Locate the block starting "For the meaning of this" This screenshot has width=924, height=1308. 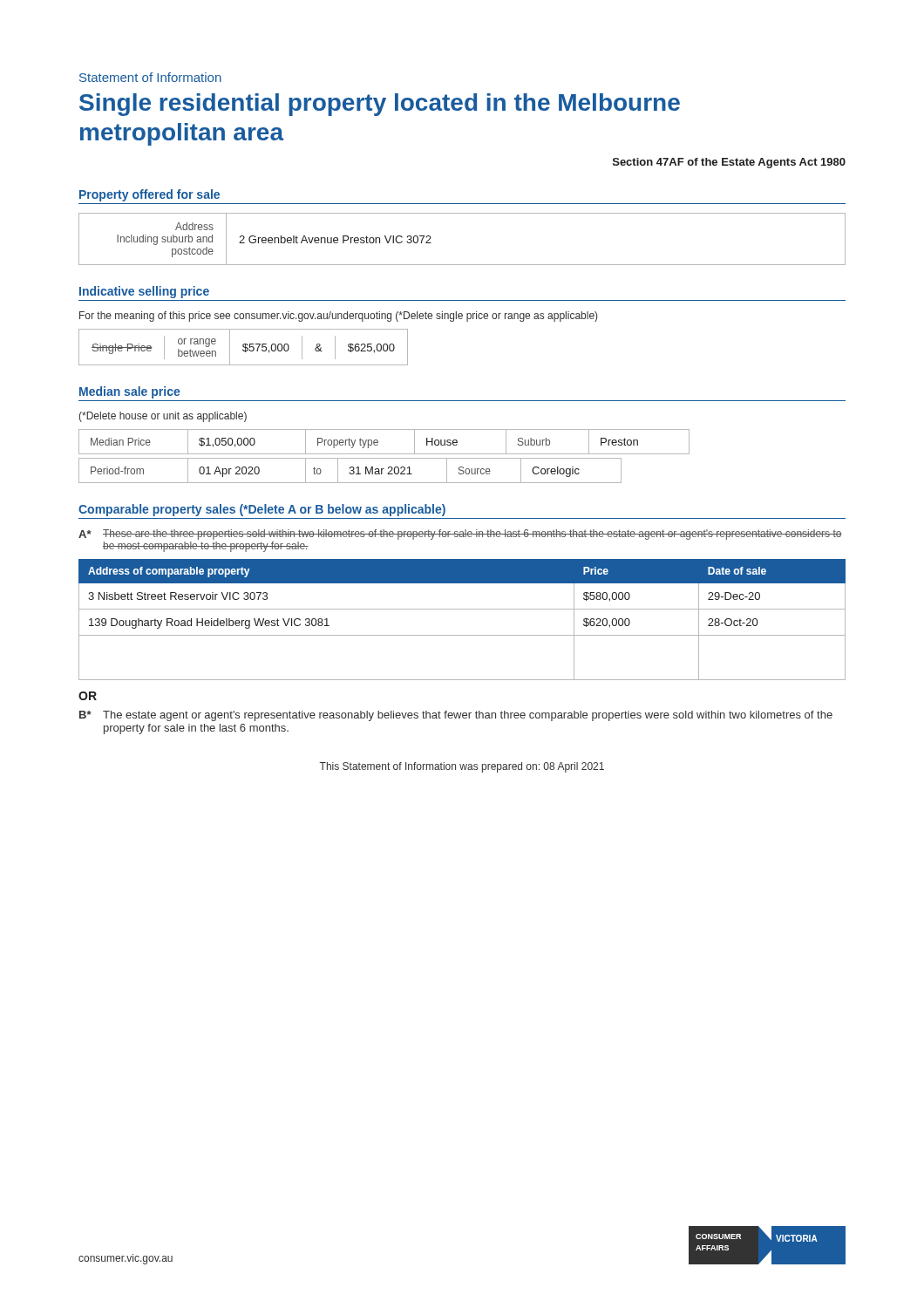click(x=338, y=316)
